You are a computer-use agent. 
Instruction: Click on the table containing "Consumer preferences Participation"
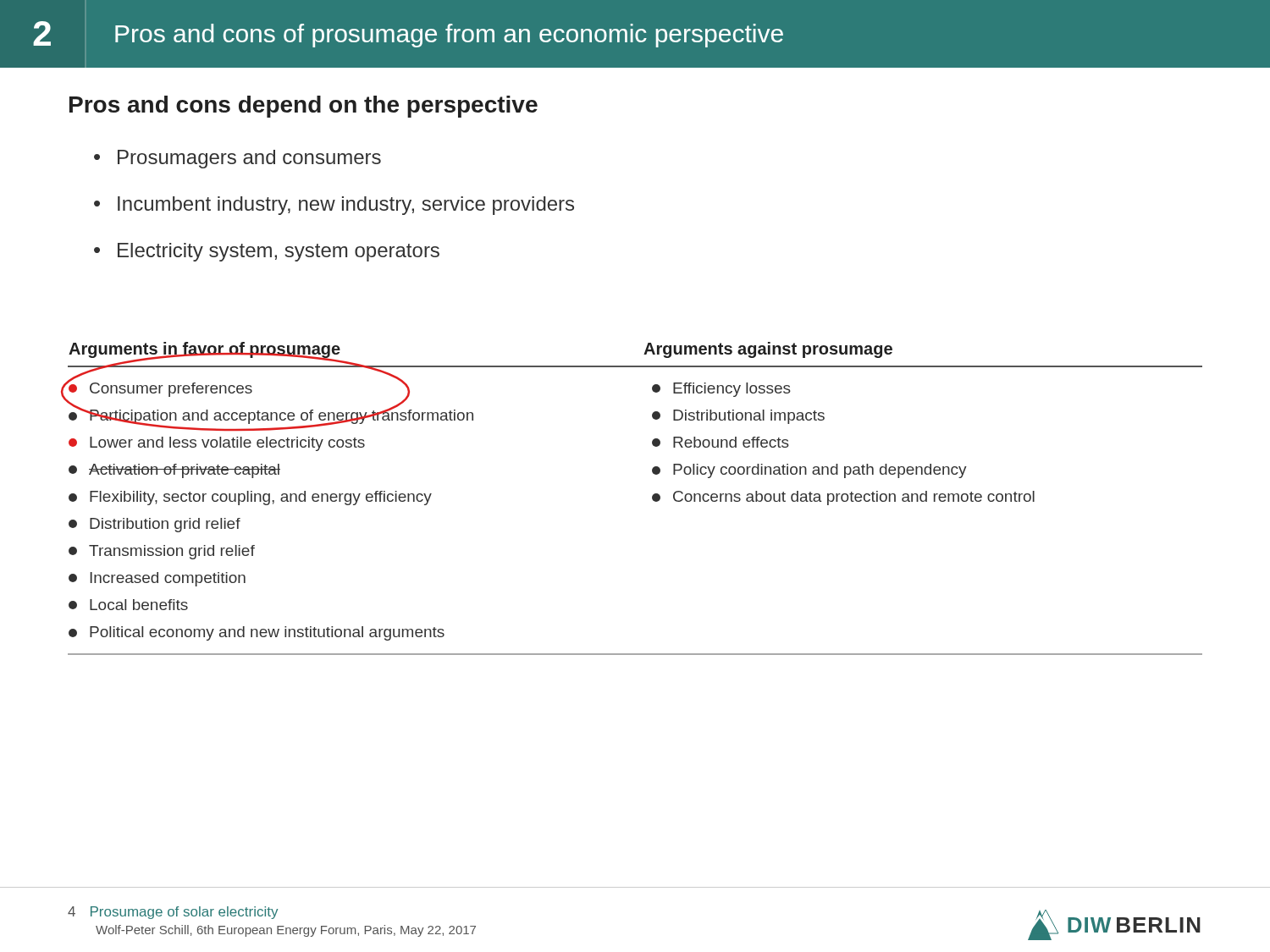tap(635, 497)
